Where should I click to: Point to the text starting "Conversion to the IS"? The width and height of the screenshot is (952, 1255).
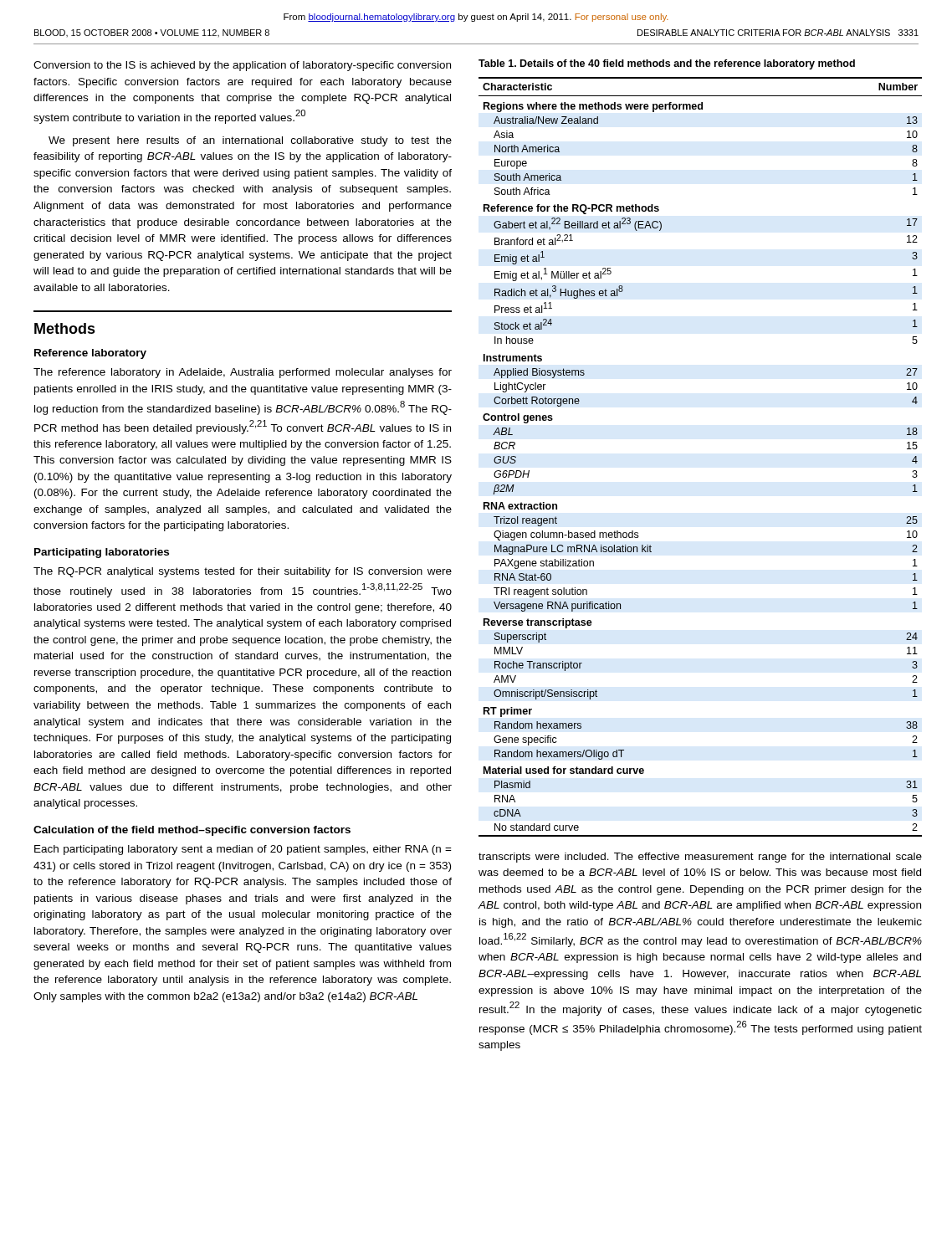coord(243,176)
